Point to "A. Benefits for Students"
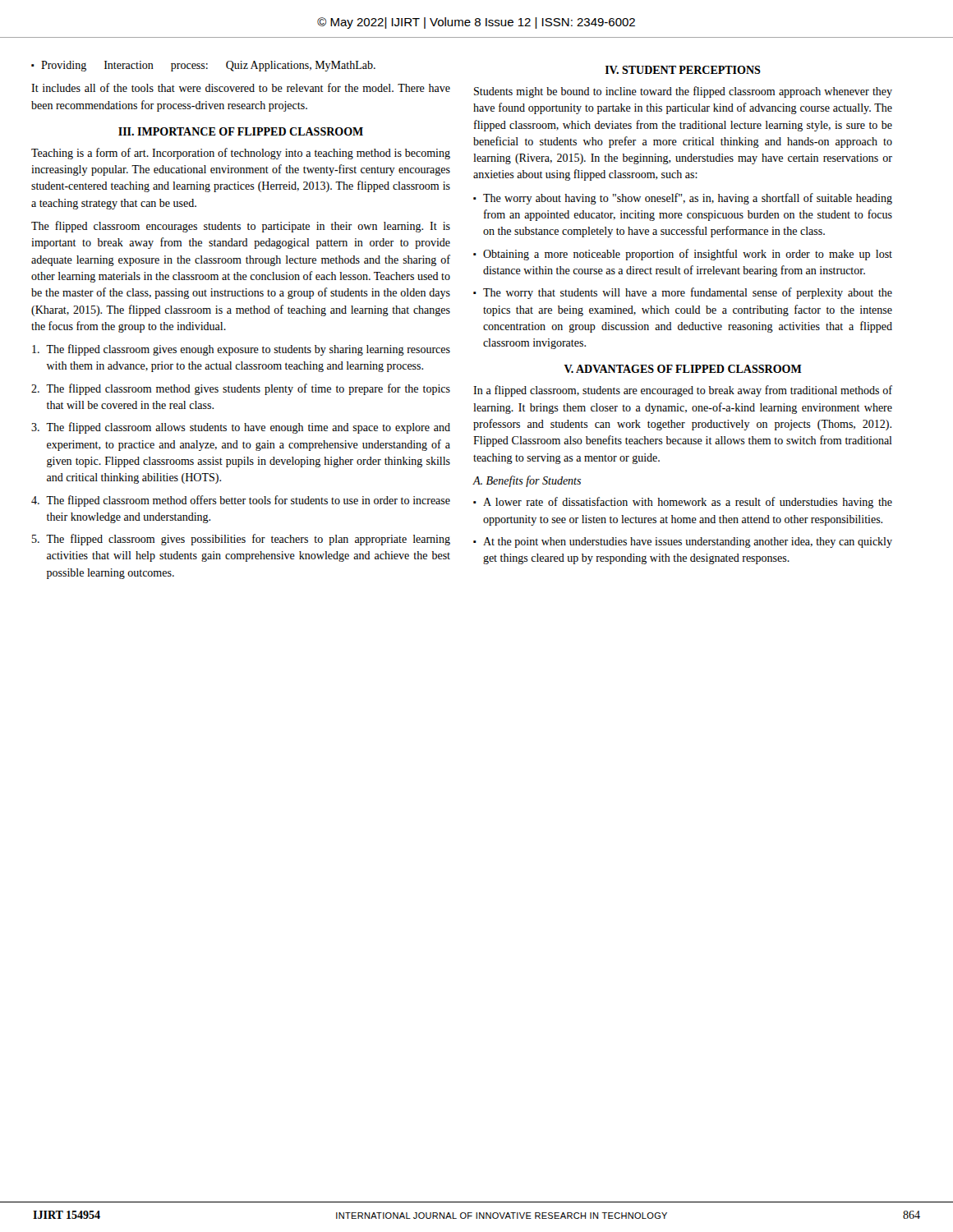The width and height of the screenshot is (953, 1232). [527, 481]
